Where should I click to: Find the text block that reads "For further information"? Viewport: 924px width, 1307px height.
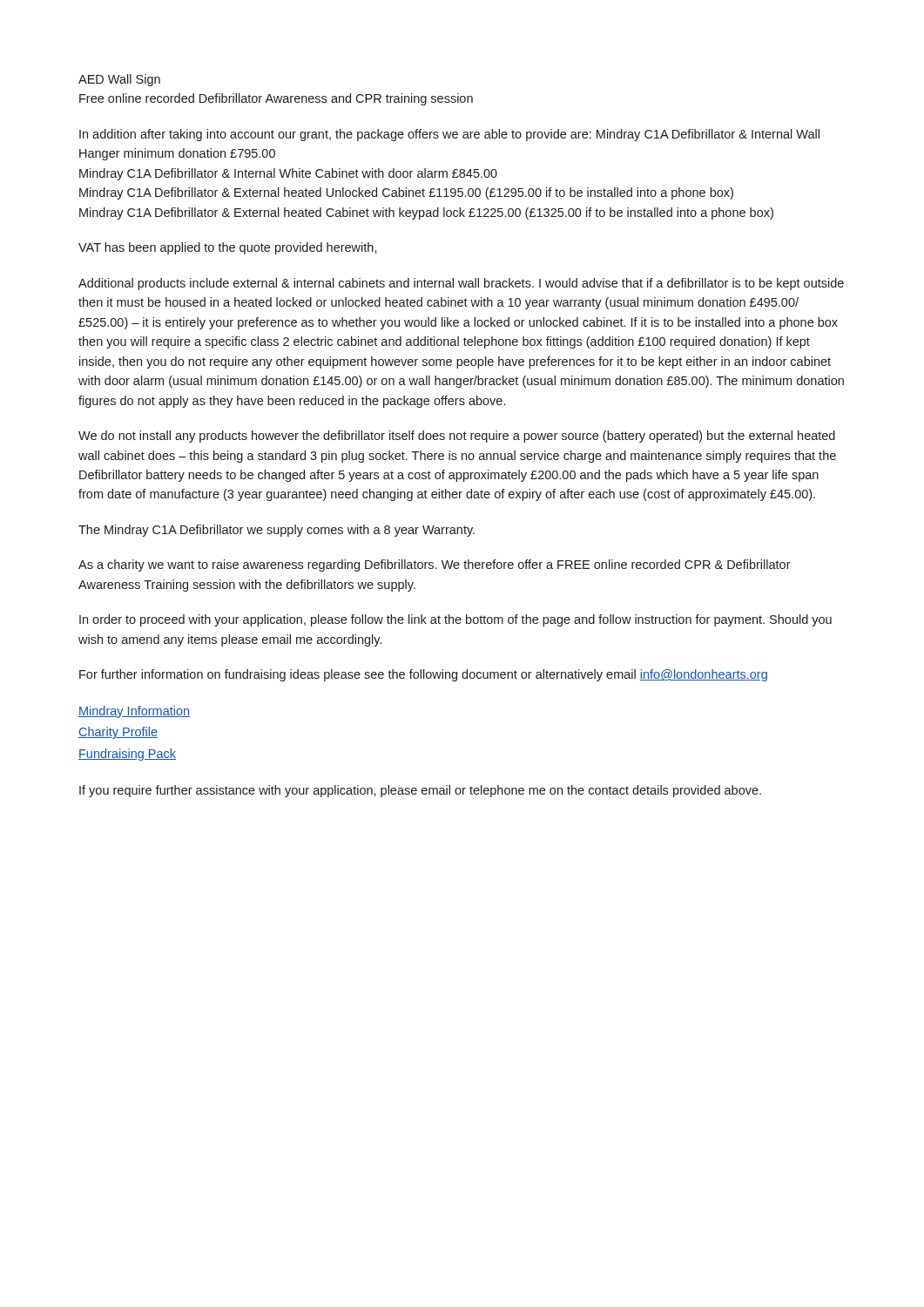(x=423, y=675)
